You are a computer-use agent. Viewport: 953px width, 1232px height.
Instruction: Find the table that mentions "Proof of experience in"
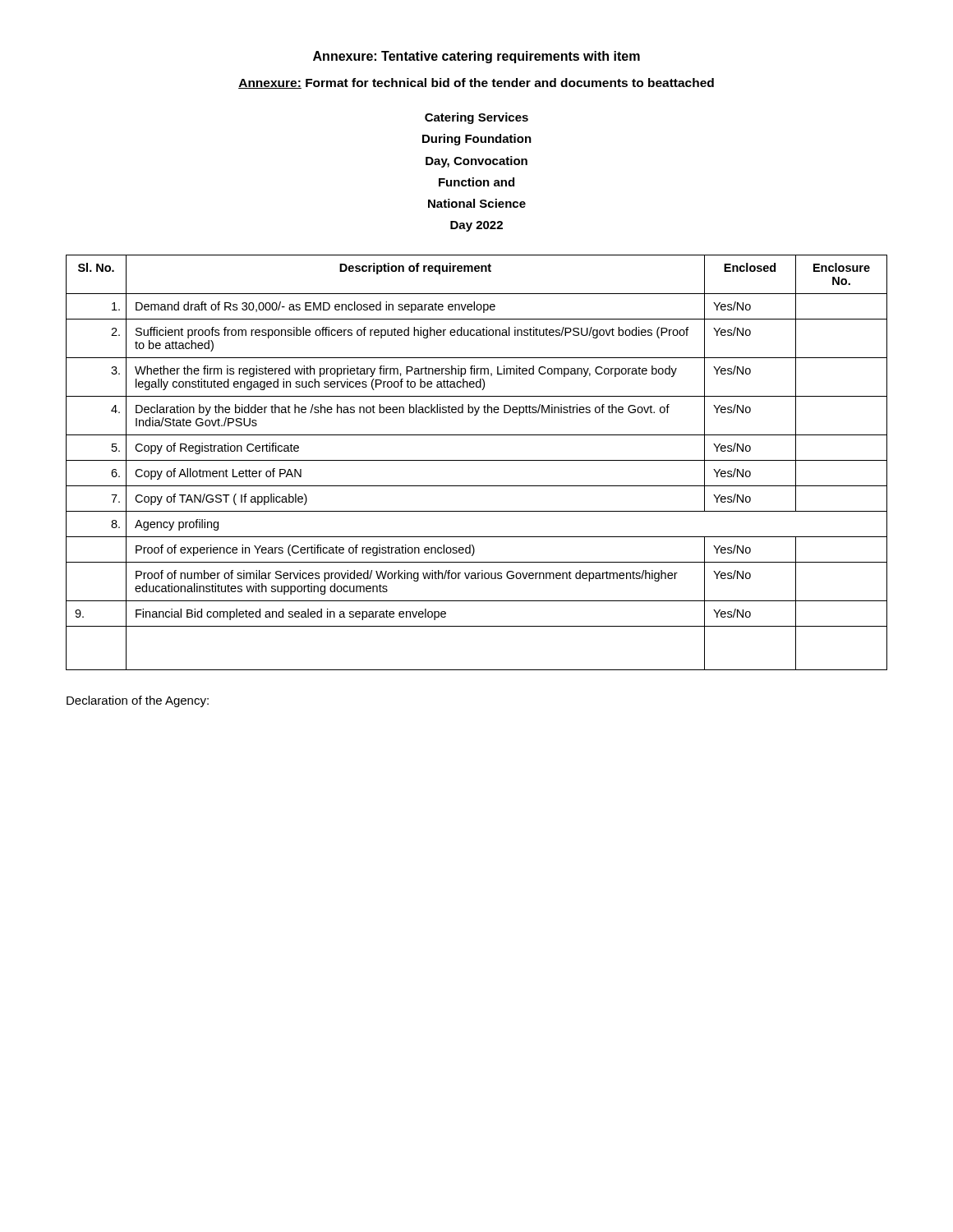coord(476,462)
